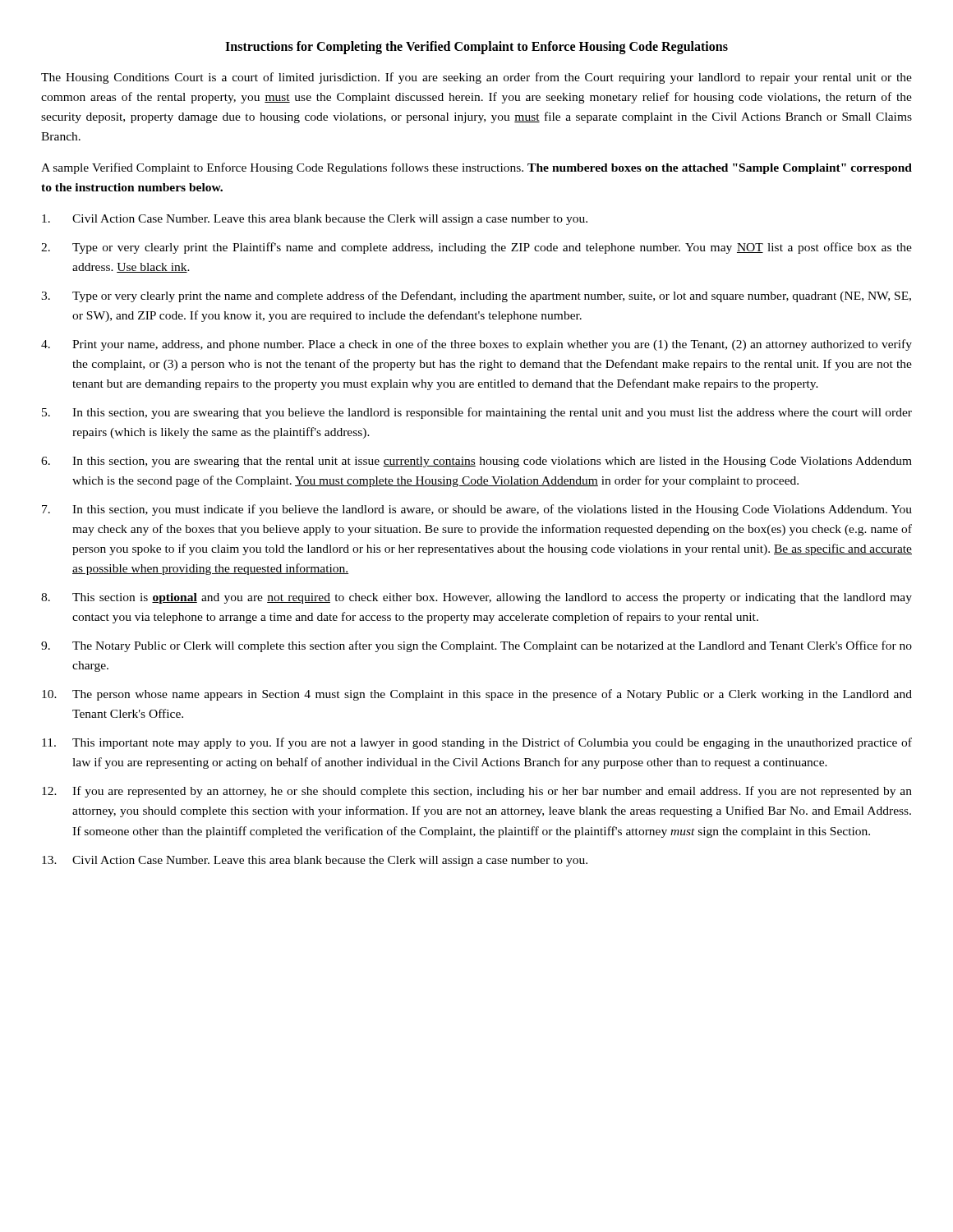Screen dimensions: 1232x953
Task: Find the element starting "13. Civil Action Case Number. Leave this area"
Action: [x=476, y=860]
